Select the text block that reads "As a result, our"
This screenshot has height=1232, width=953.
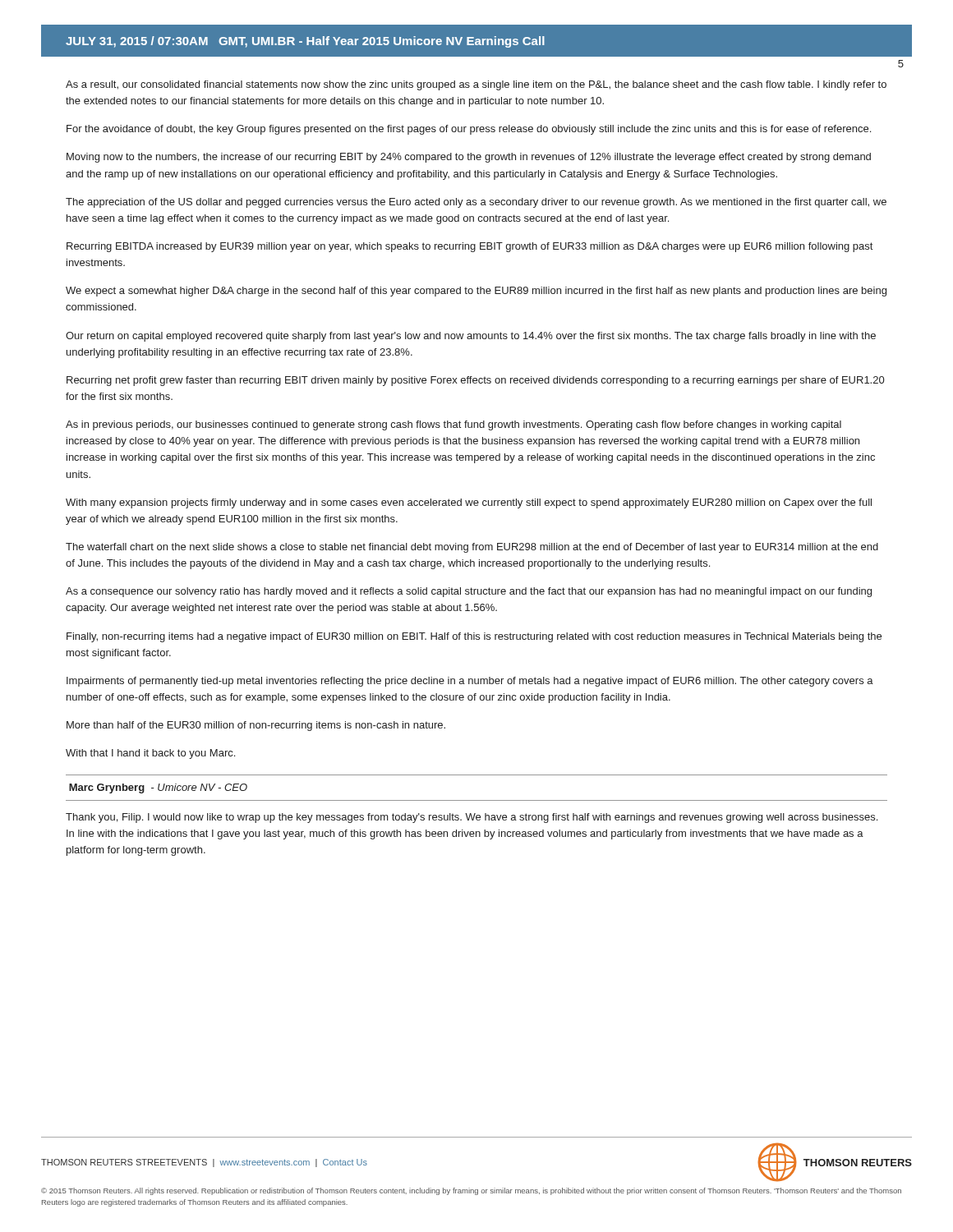(476, 92)
